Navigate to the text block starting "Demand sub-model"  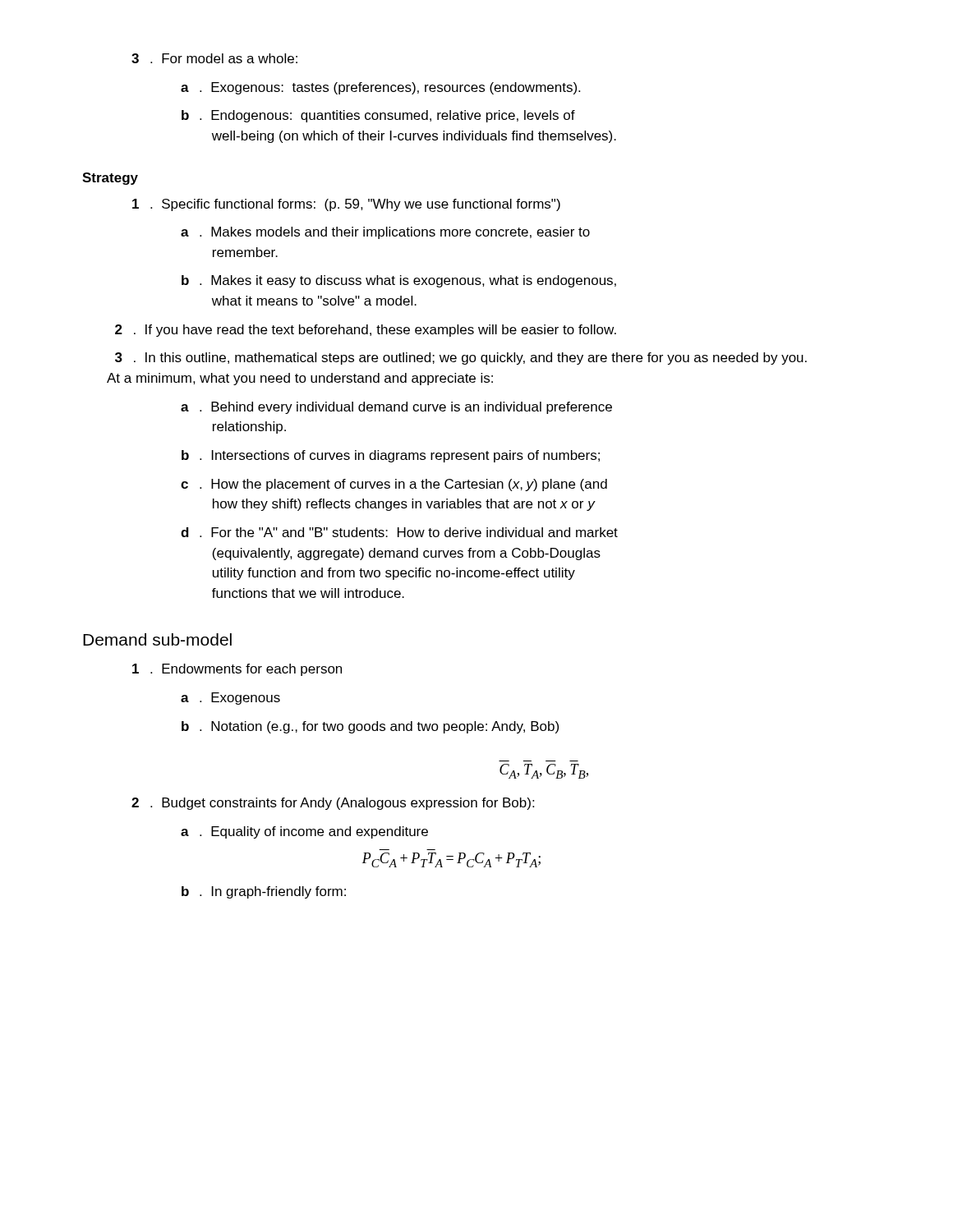coord(157,640)
